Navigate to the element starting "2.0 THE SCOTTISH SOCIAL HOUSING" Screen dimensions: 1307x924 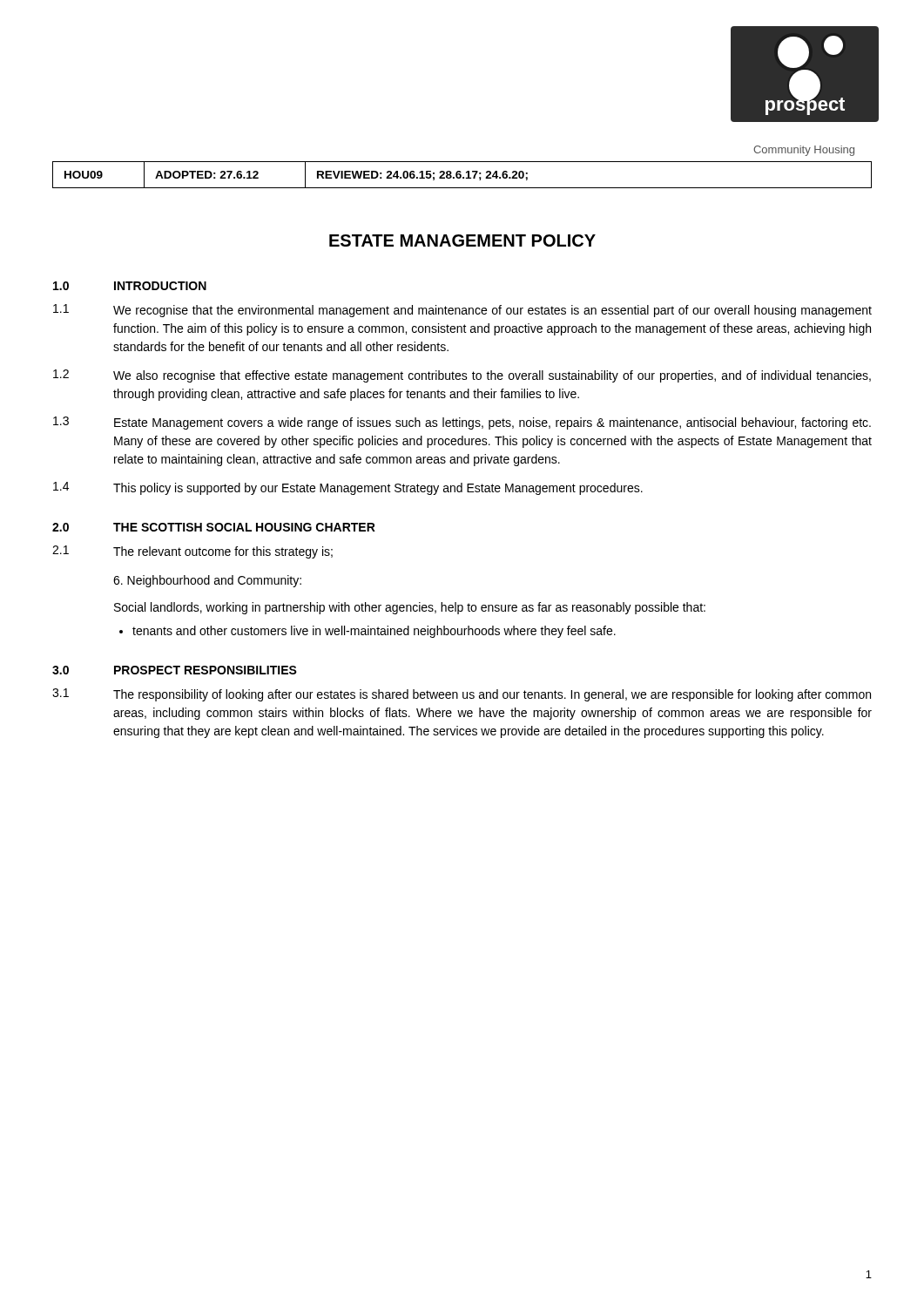point(214,527)
